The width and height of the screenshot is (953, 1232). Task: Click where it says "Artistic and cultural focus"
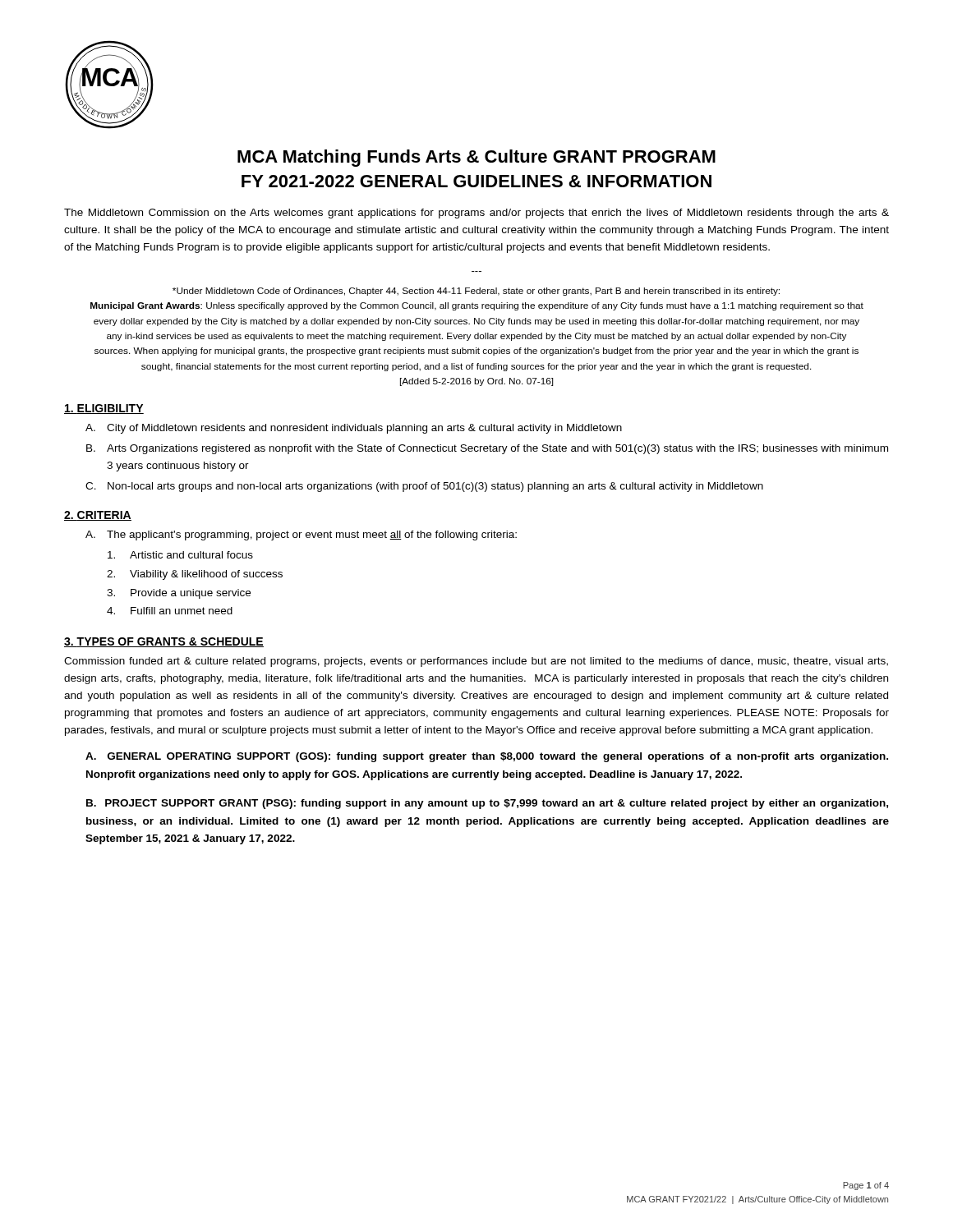tap(180, 555)
